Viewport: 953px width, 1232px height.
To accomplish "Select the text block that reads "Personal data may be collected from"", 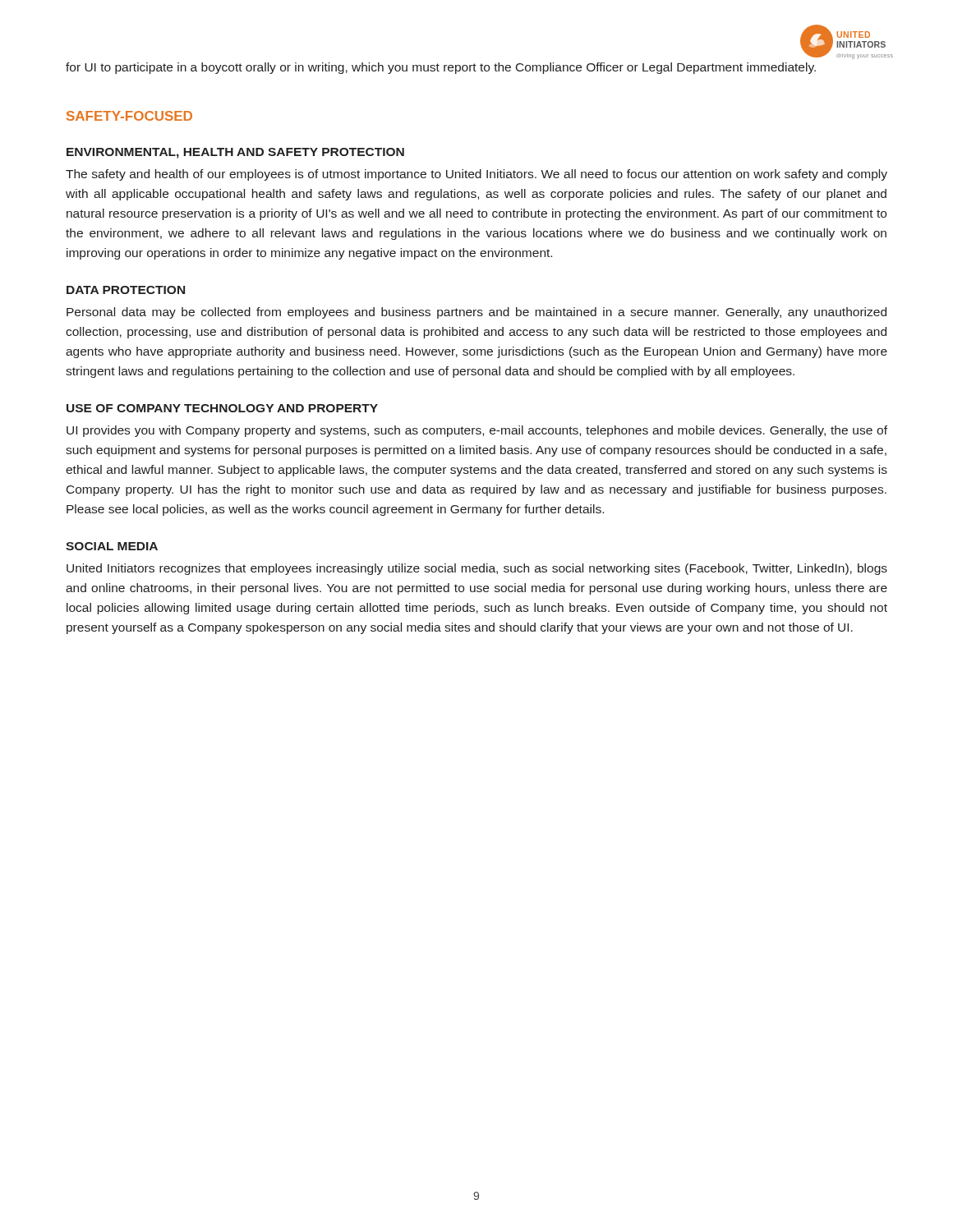I will (x=476, y=341).
